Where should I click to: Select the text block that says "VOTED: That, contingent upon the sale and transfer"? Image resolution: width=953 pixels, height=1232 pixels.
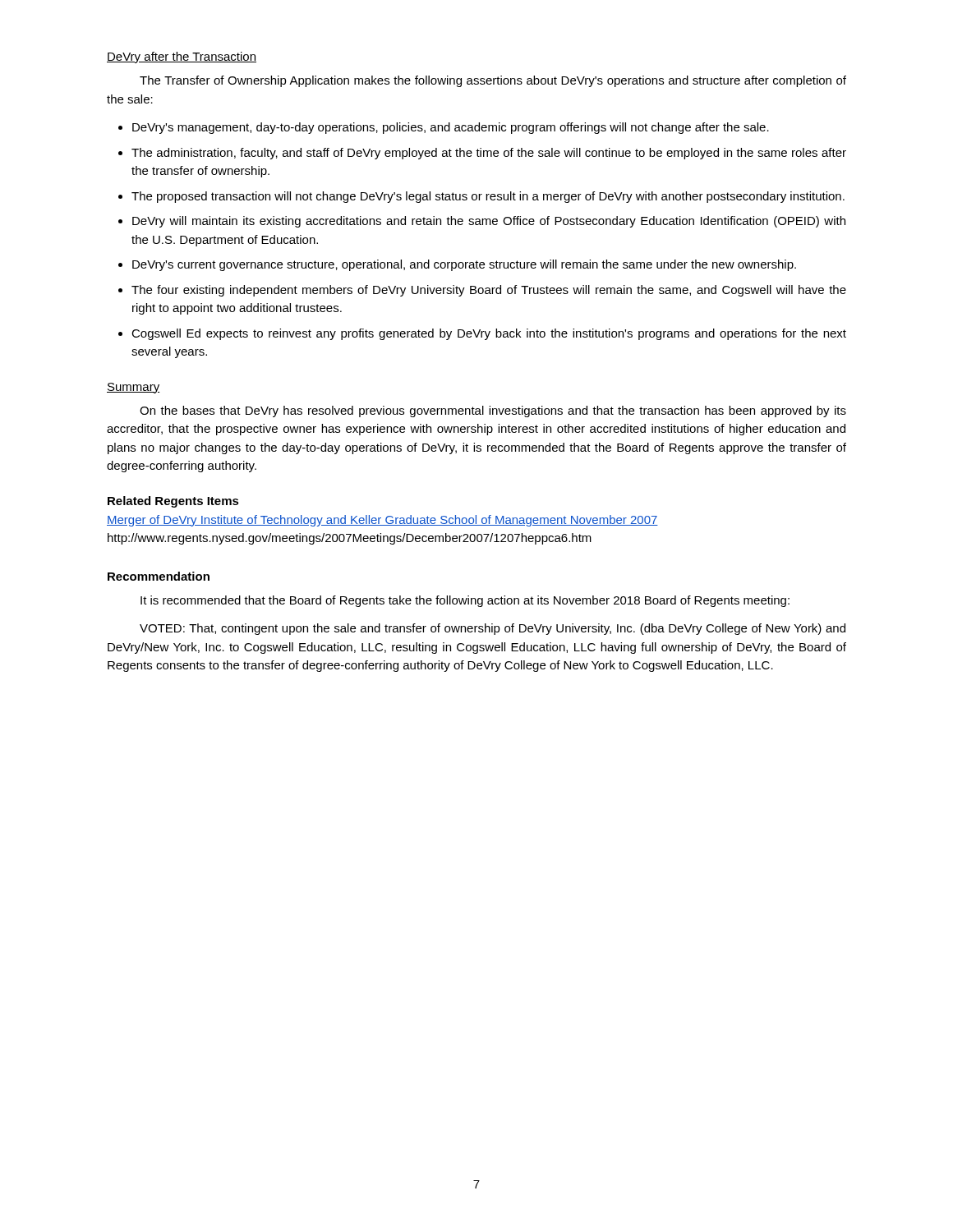click(x=476, y=647)
